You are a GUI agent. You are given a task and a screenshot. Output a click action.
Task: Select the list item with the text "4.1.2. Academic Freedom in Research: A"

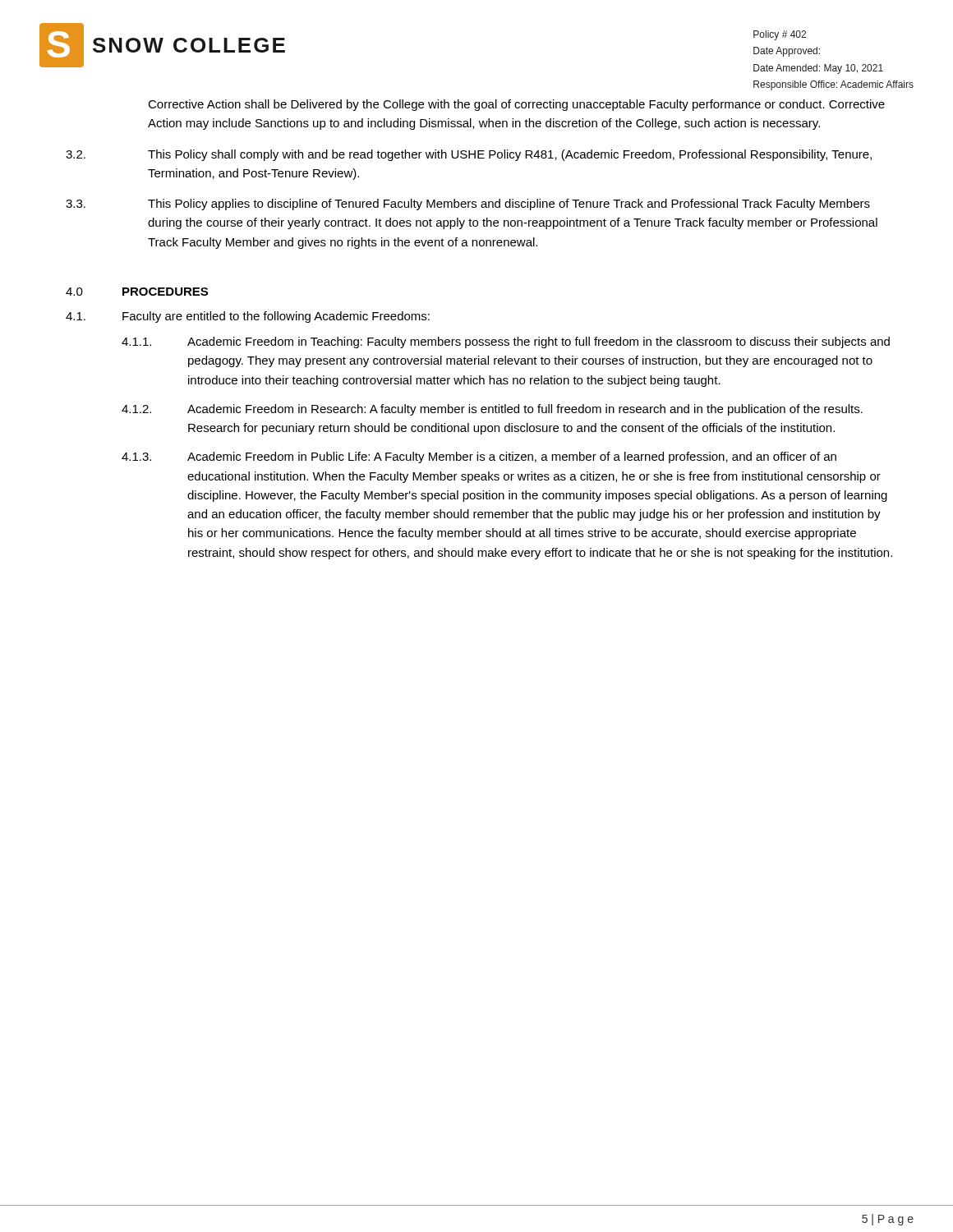click(509, 418)
